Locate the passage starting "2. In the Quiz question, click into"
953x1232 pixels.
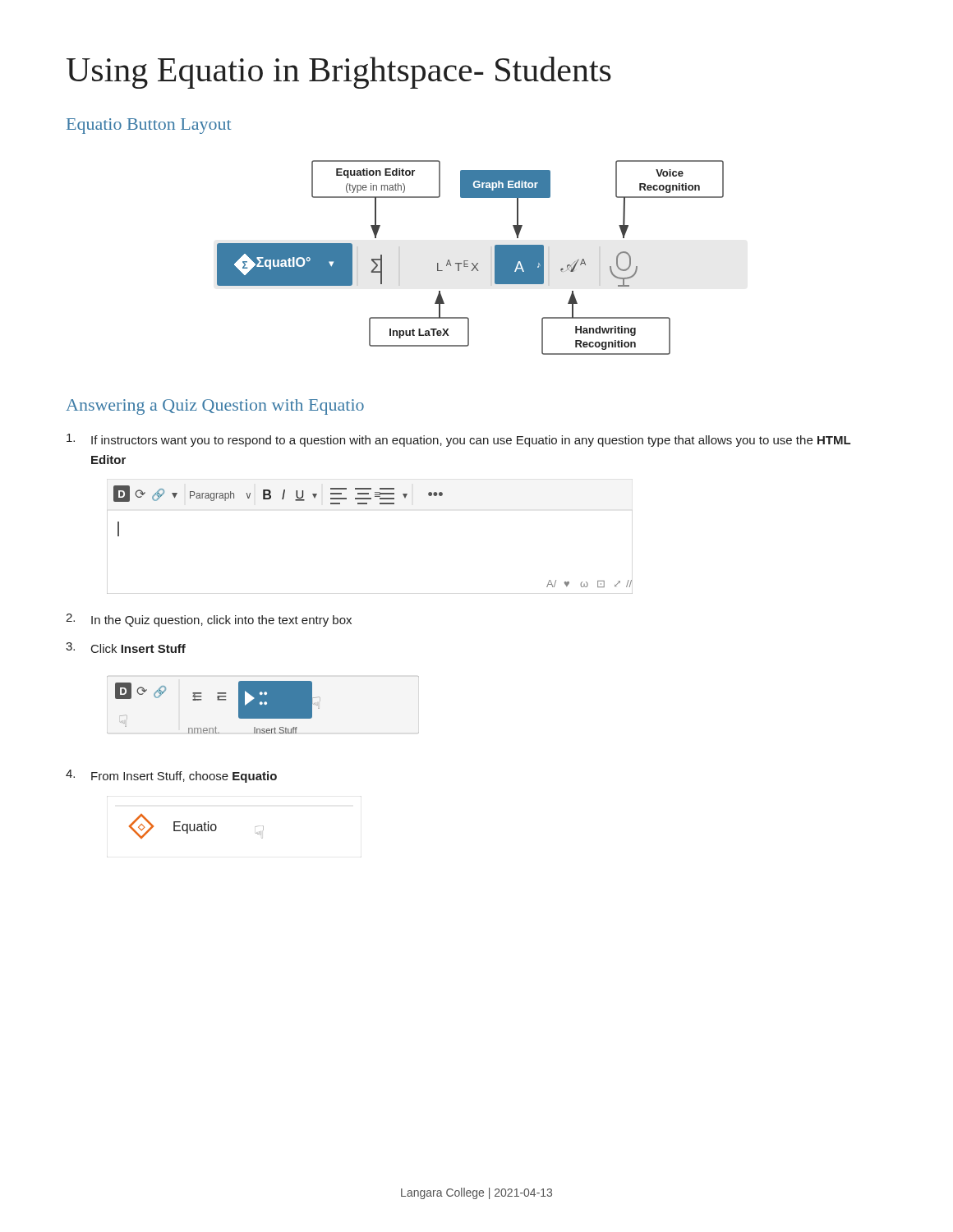(209, 620)
